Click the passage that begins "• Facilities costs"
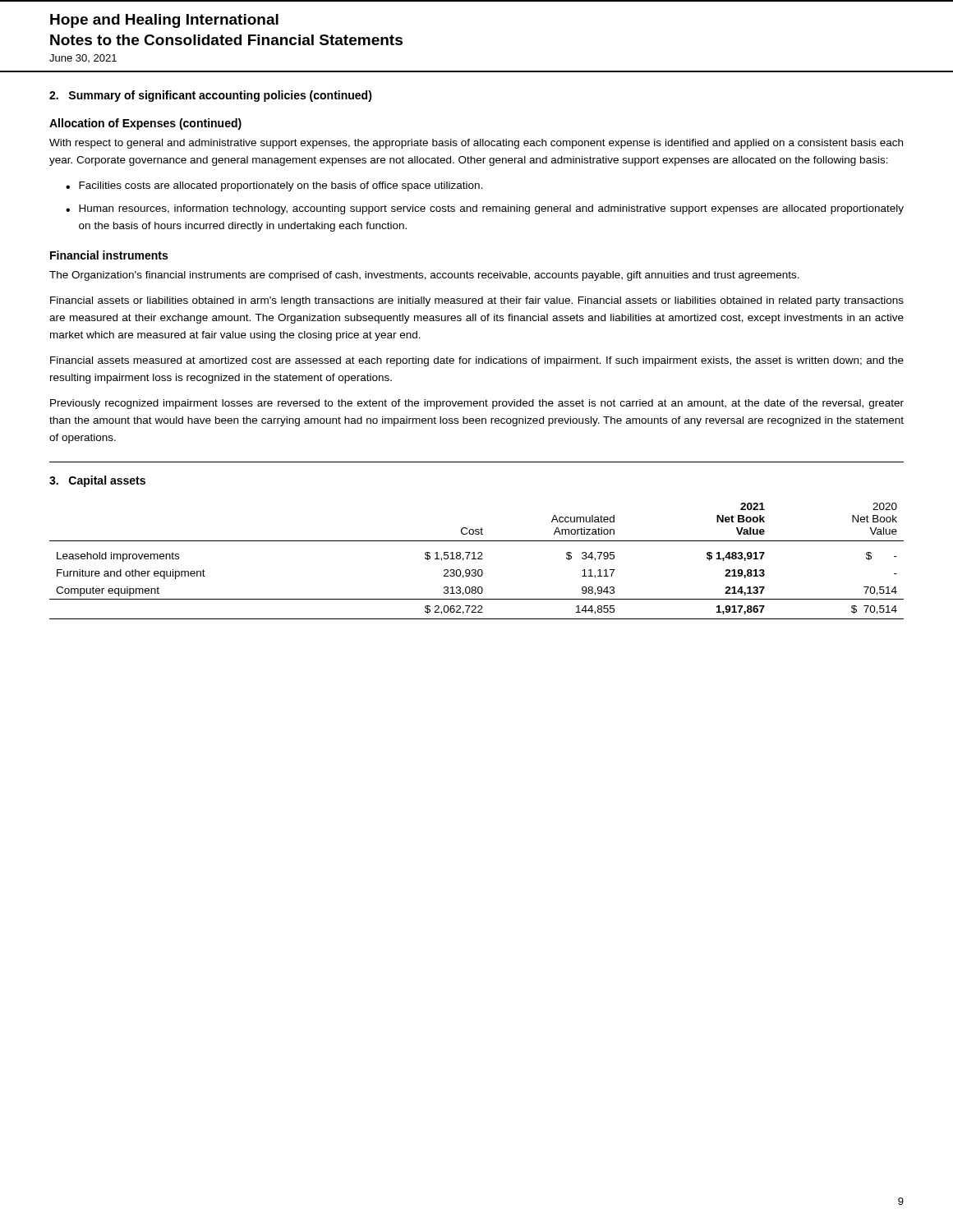The height and width of the screenshot is (1232, 953). 485,187
